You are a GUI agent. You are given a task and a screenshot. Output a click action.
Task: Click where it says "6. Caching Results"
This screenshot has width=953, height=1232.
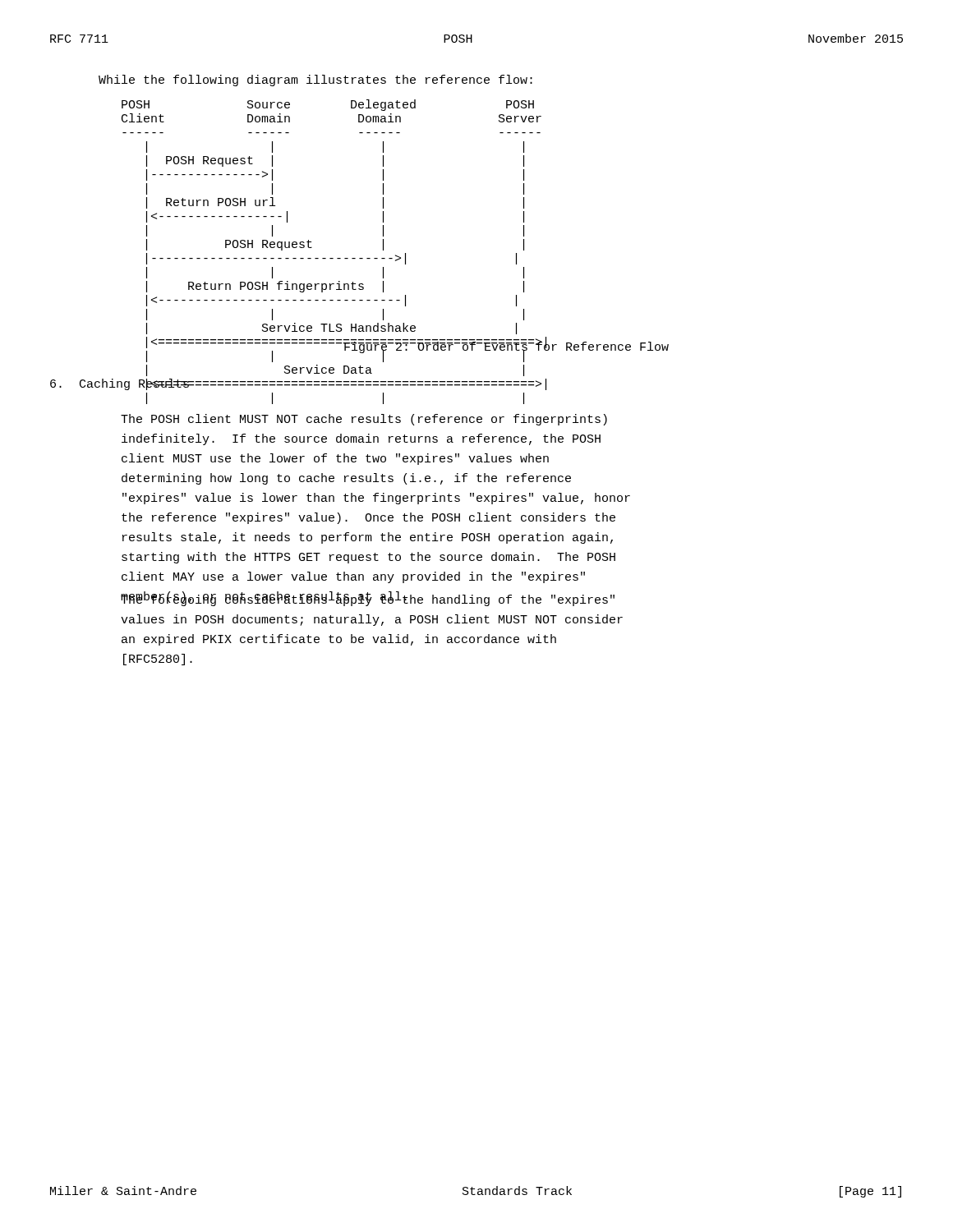point(120,385)
